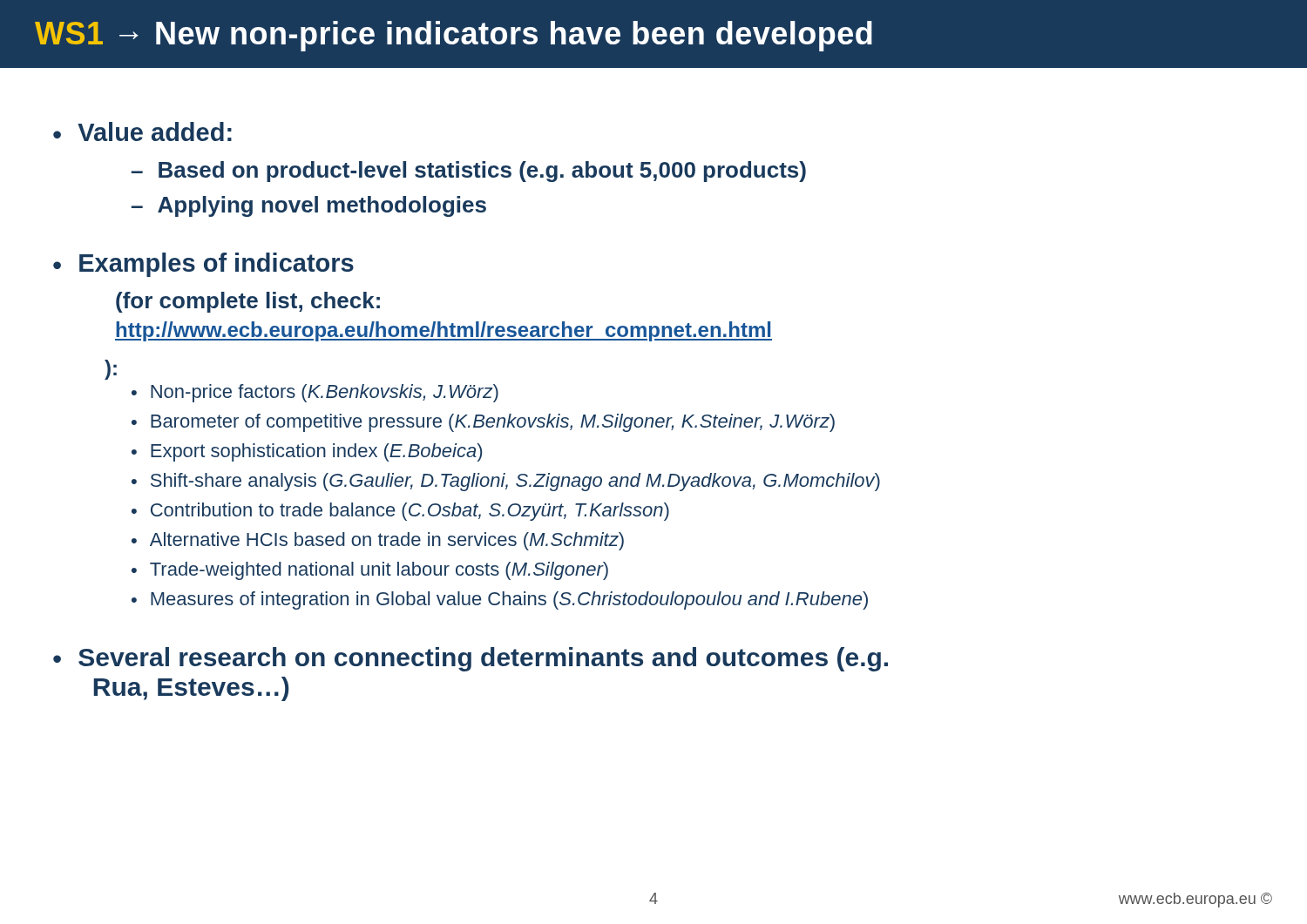Click the passage that begins "• Several research on"
The width and height of the screenshot is (1307, 924).
pyautogui.click(x=471, y=672)
